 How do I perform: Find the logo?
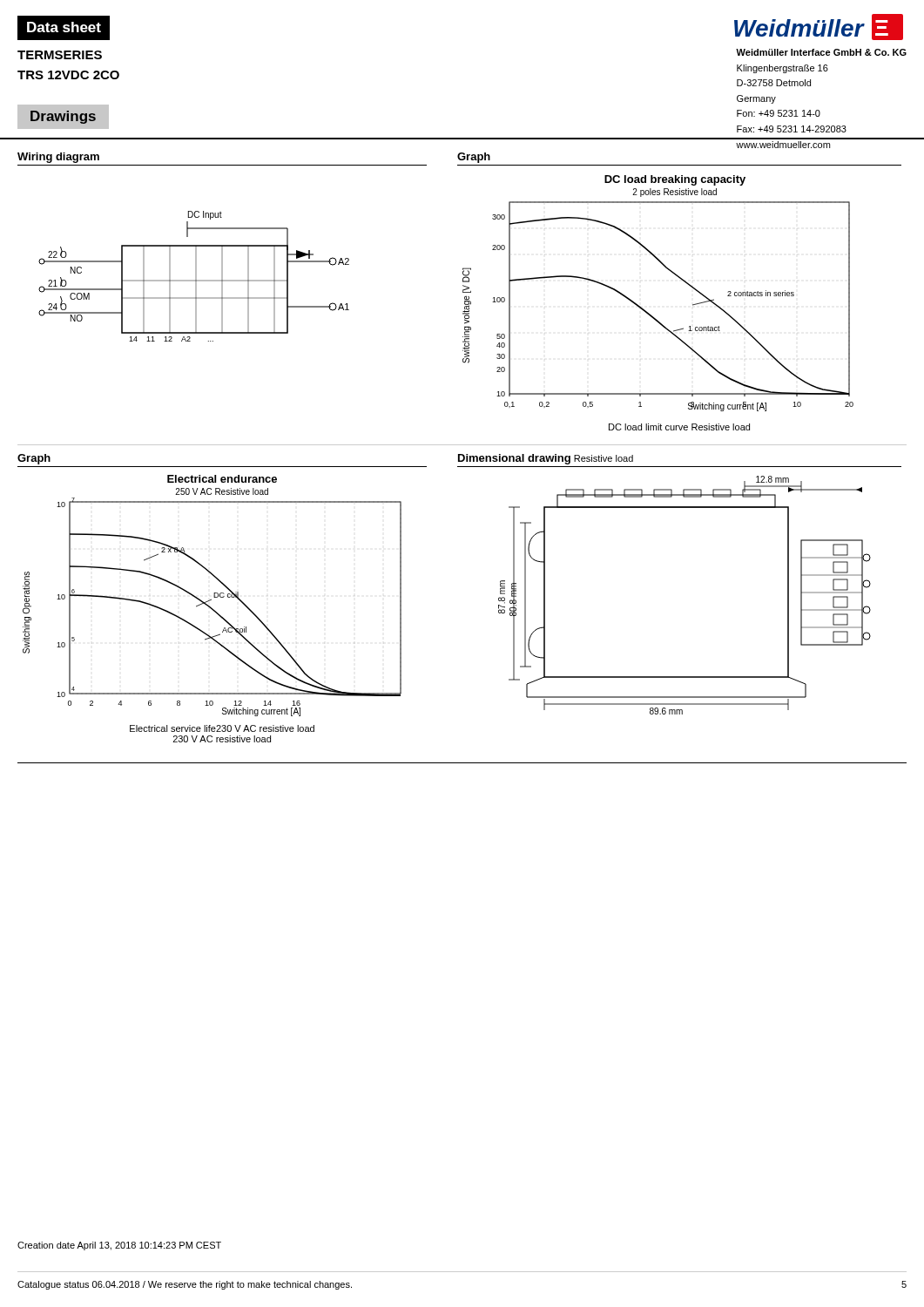pyautogui.click(x=819, y=29)
